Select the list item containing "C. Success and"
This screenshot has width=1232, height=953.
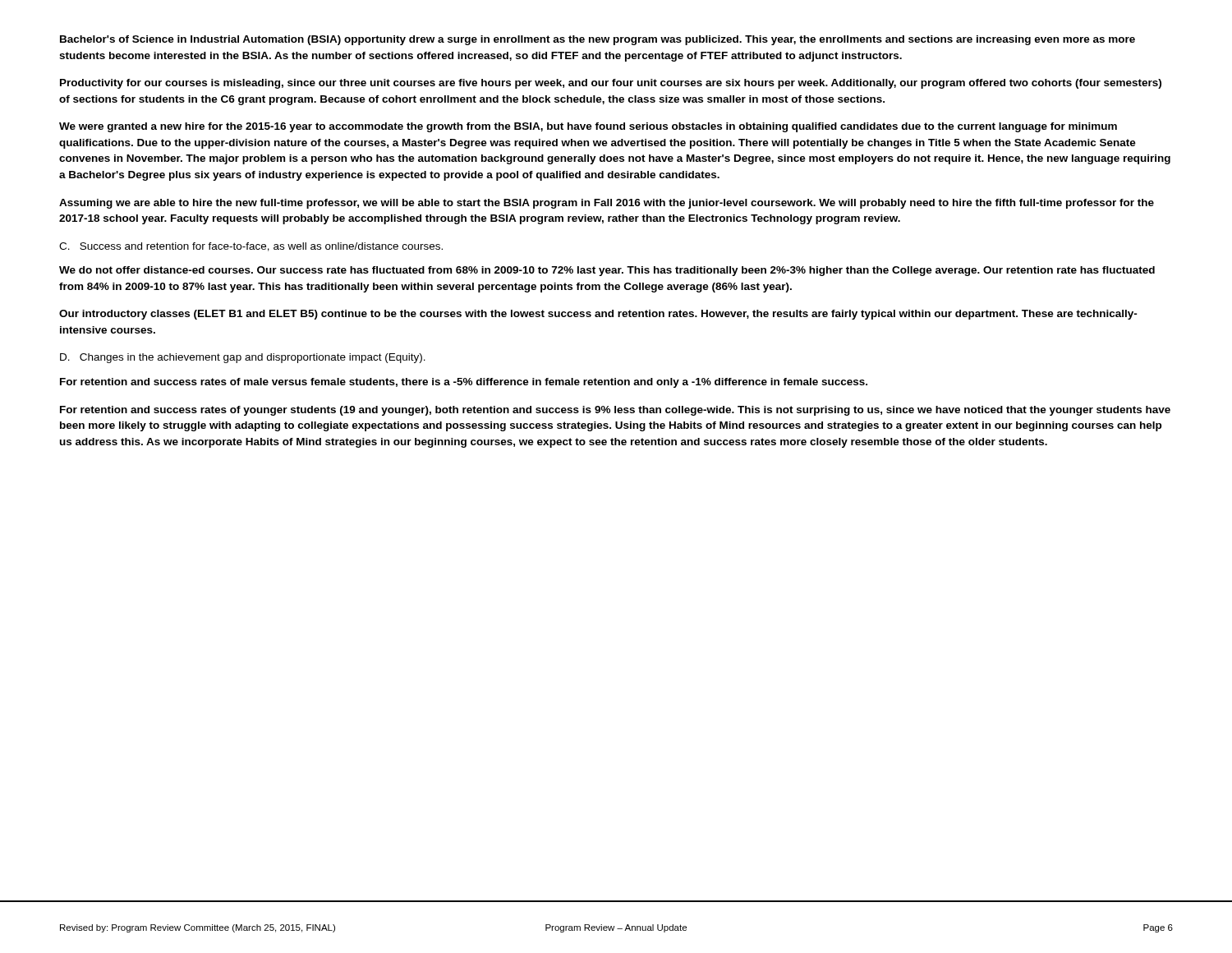point(251,246)
